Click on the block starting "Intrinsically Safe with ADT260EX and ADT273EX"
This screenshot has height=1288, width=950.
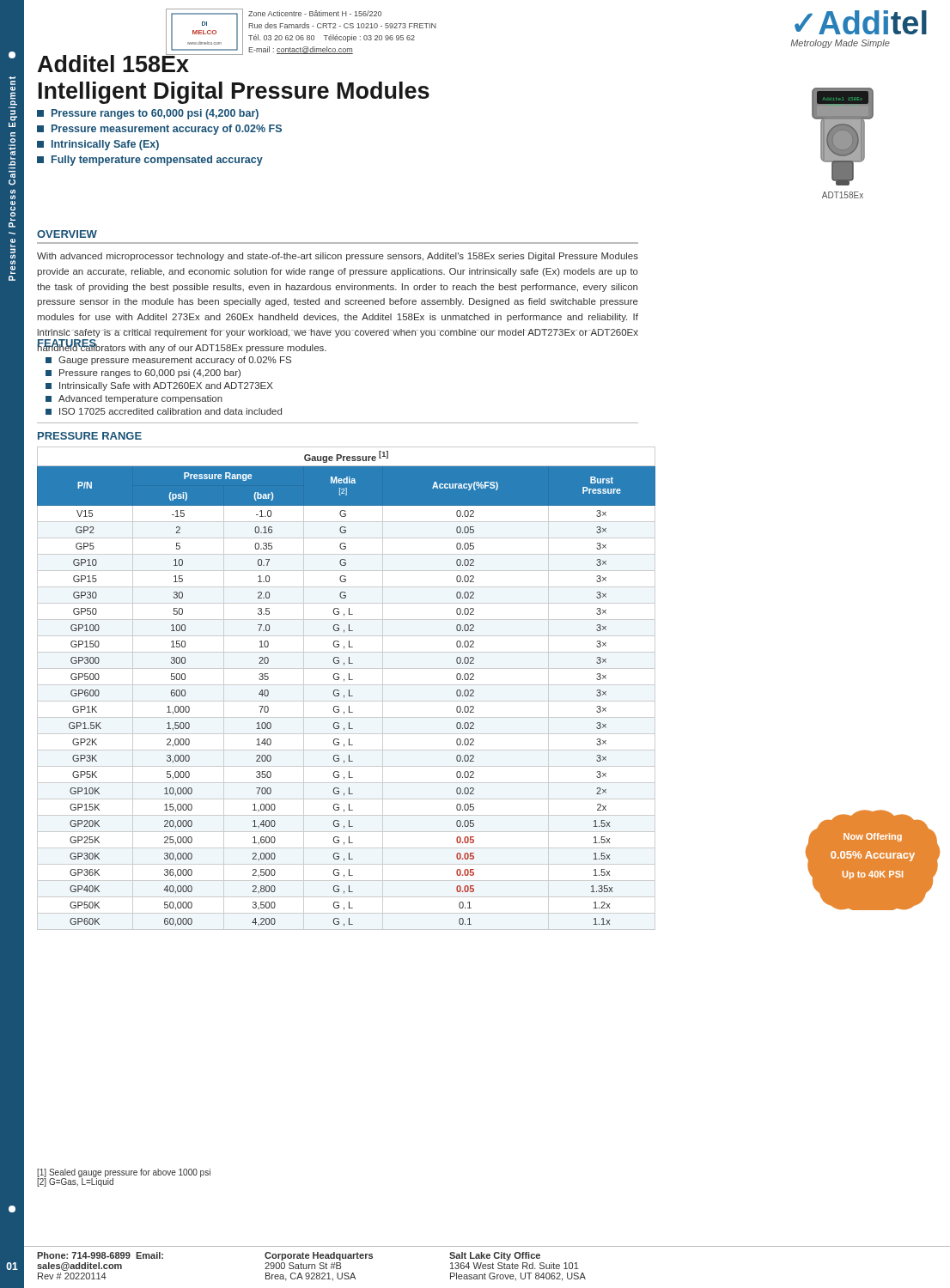point(159,385)
